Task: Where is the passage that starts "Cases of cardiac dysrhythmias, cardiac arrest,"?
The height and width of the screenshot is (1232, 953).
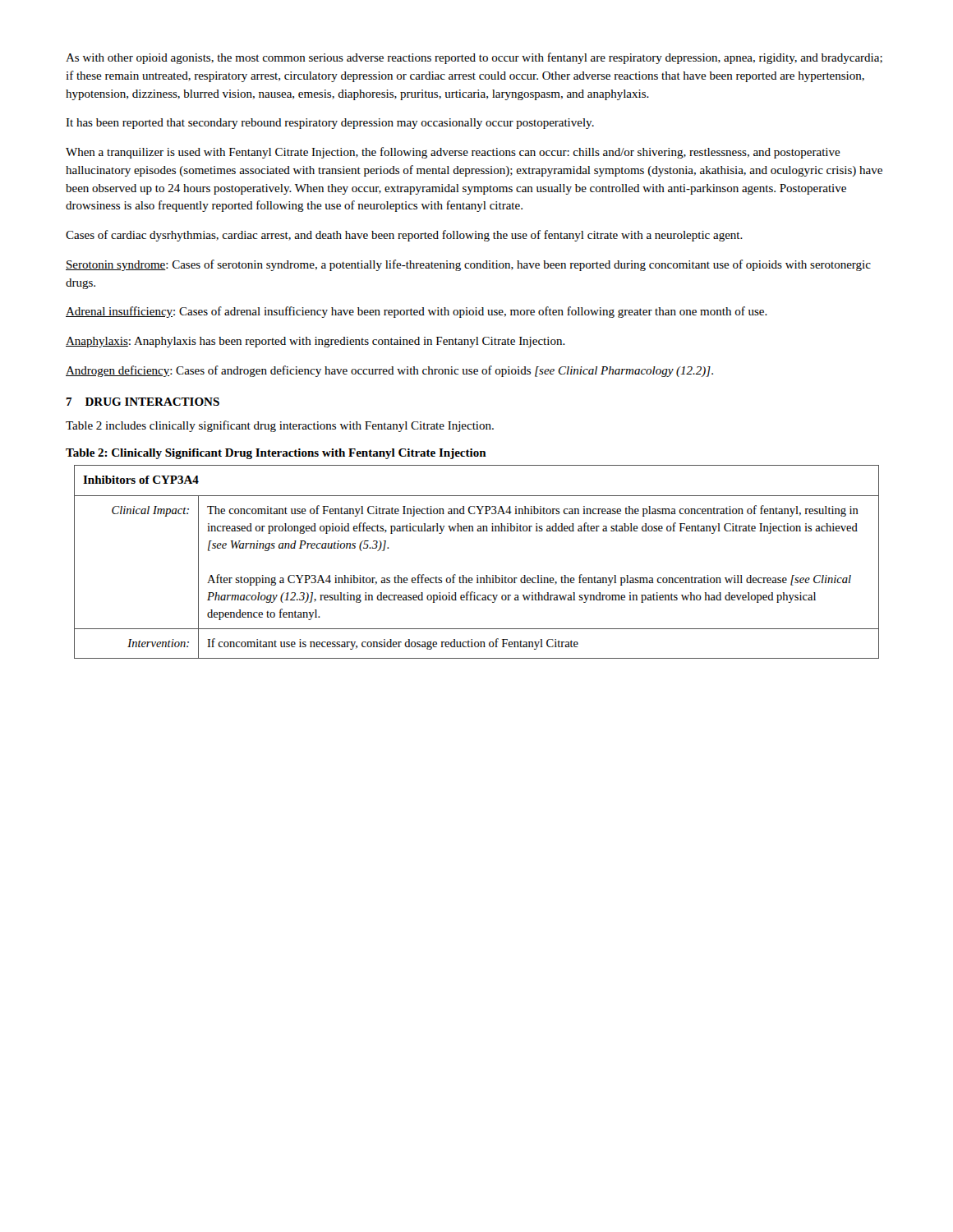Action: point(476,236)
